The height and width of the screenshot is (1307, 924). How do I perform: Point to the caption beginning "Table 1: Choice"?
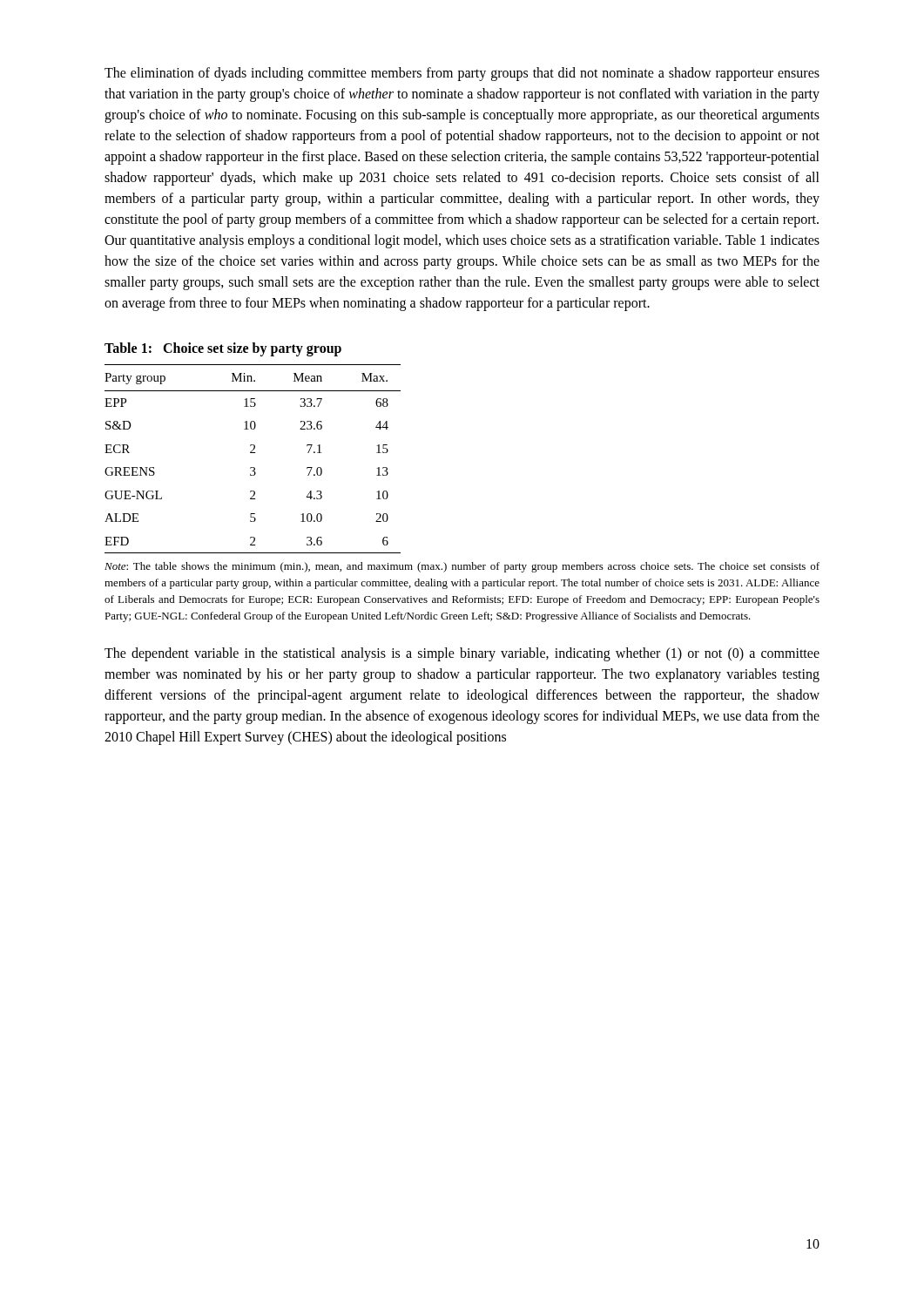[x=223, y=348]
